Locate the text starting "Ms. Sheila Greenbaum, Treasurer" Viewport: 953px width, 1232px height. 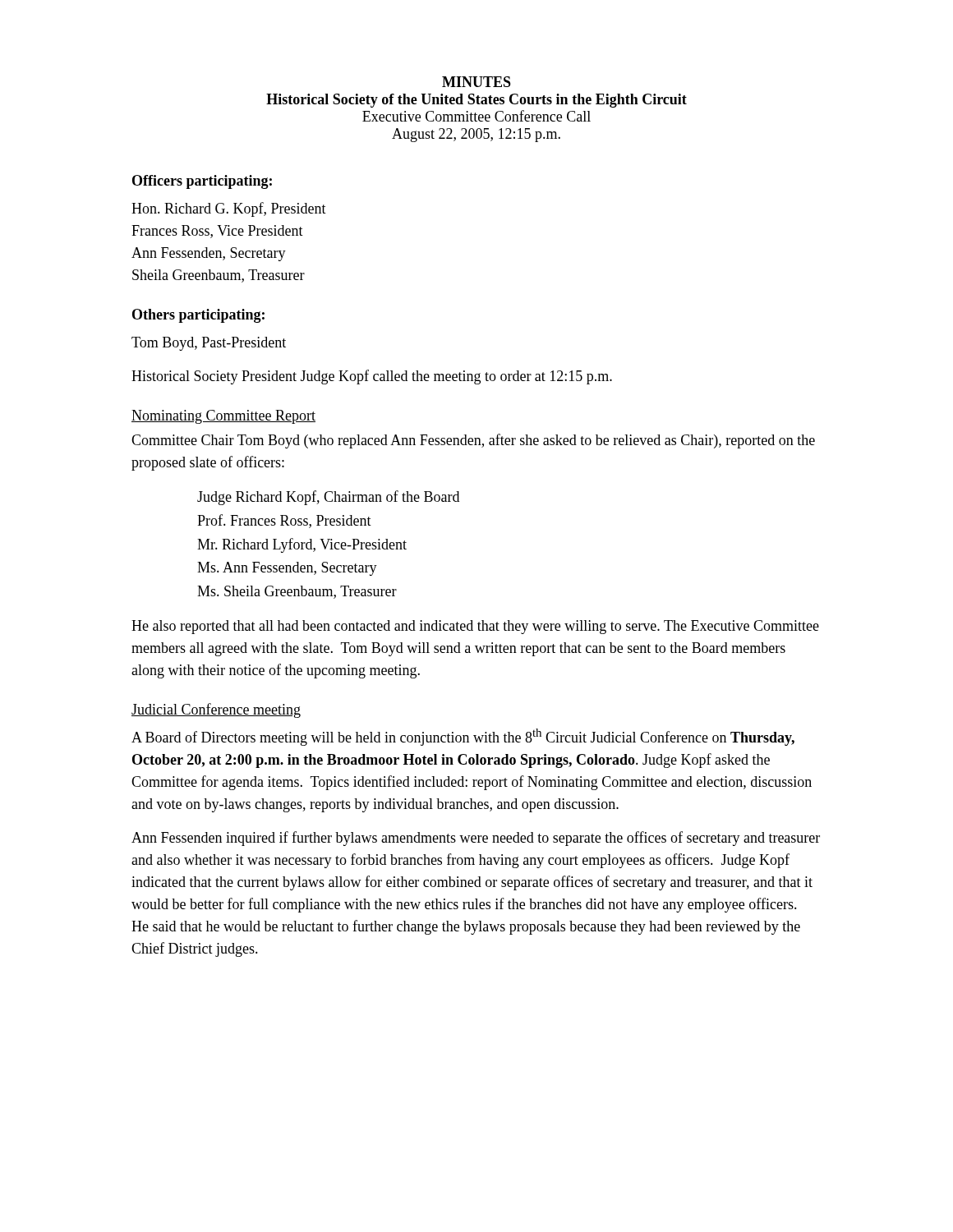(297, 592)
